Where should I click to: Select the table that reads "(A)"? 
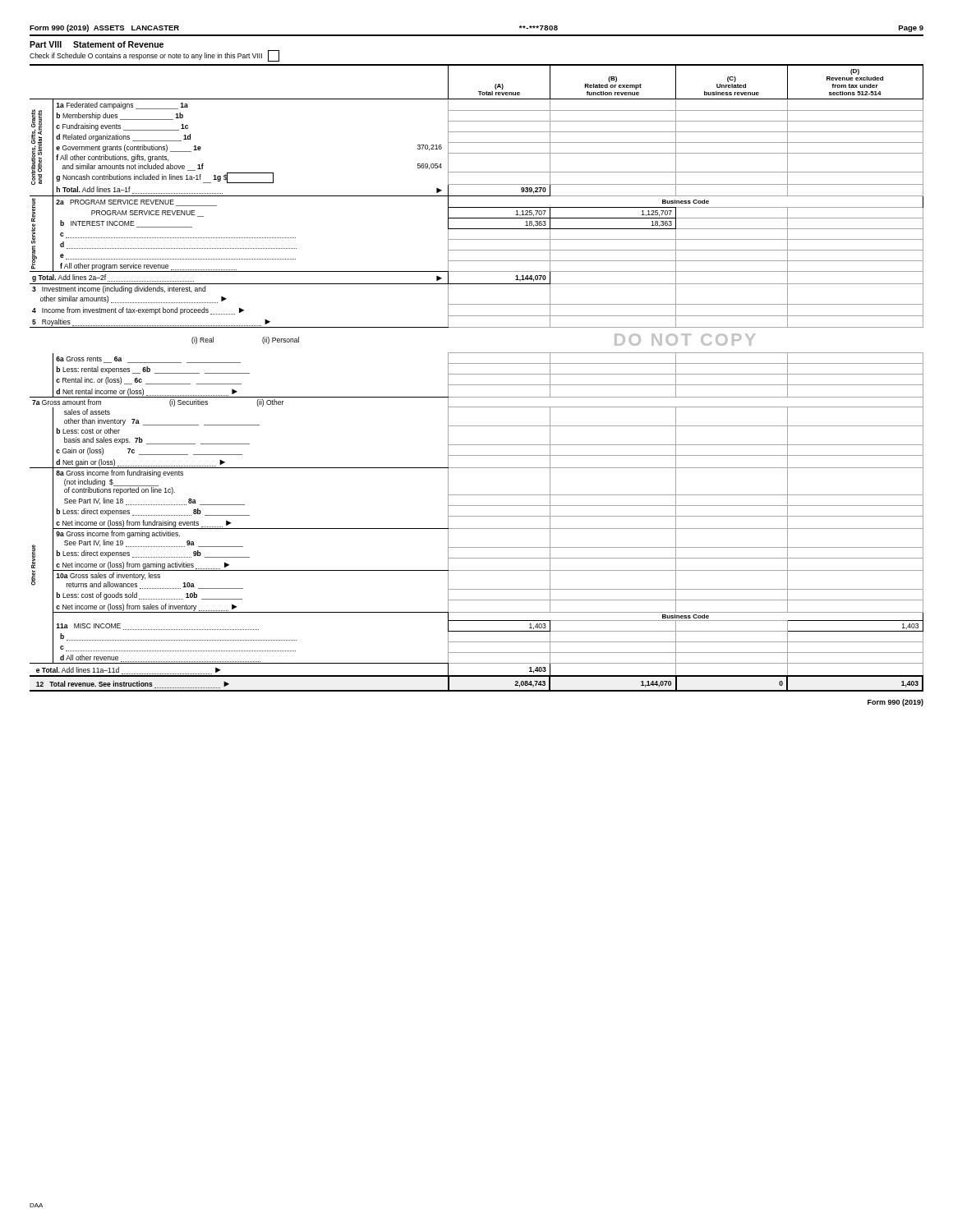pyautogui.click(x=476, y=378)
